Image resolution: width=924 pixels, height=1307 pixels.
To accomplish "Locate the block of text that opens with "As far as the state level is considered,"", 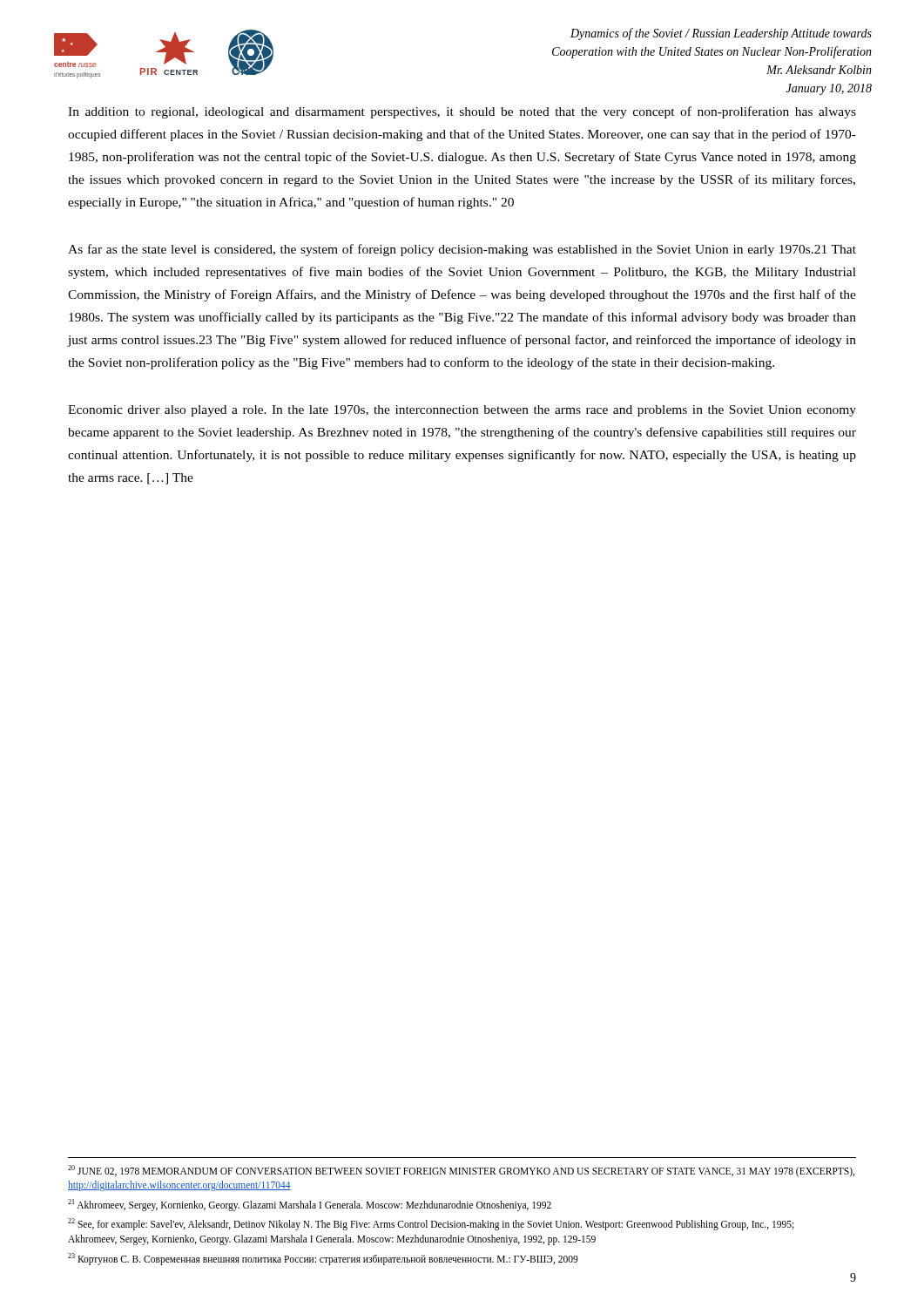I will coord(462,306).
